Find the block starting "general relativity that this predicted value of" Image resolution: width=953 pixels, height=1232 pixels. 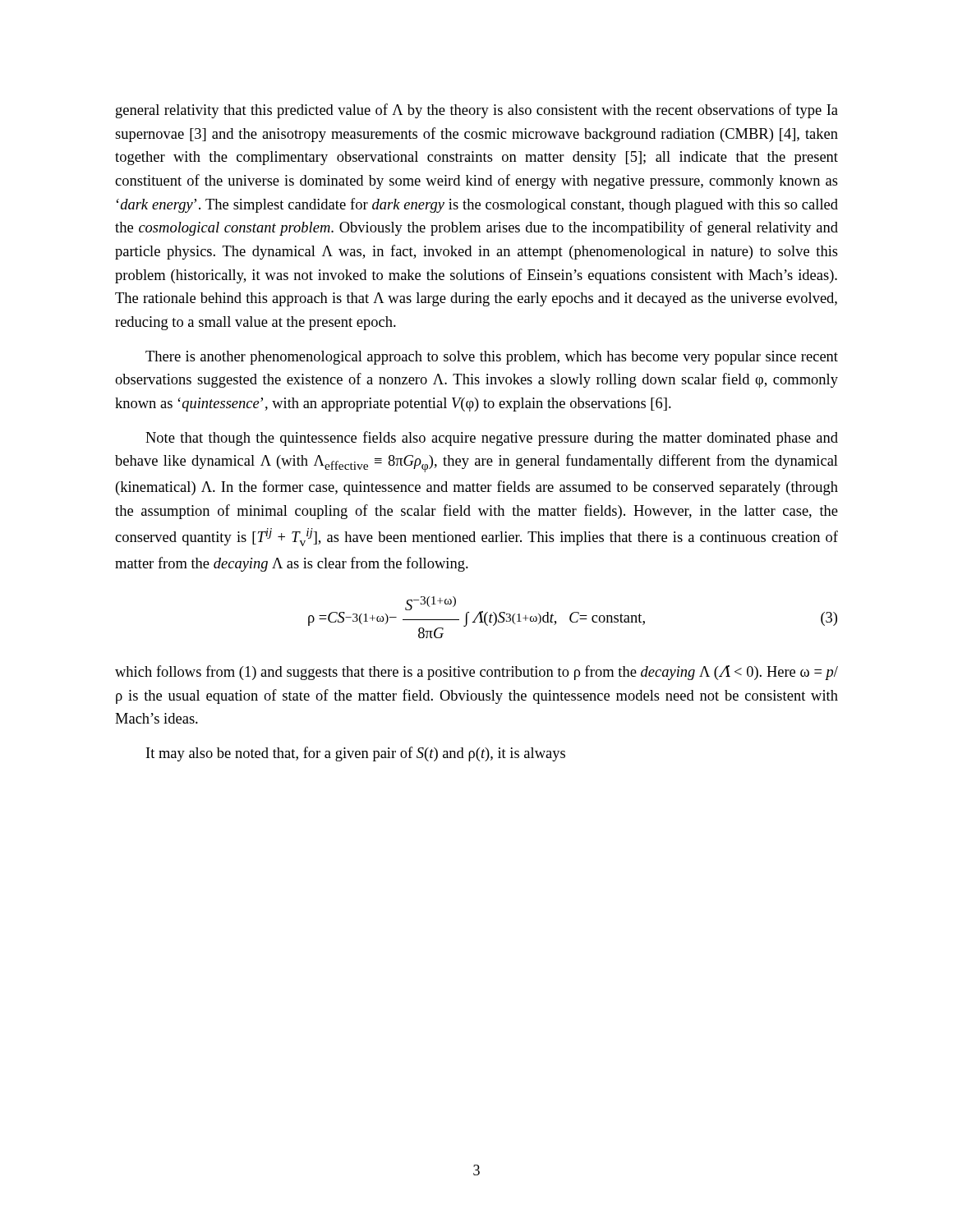476,216
